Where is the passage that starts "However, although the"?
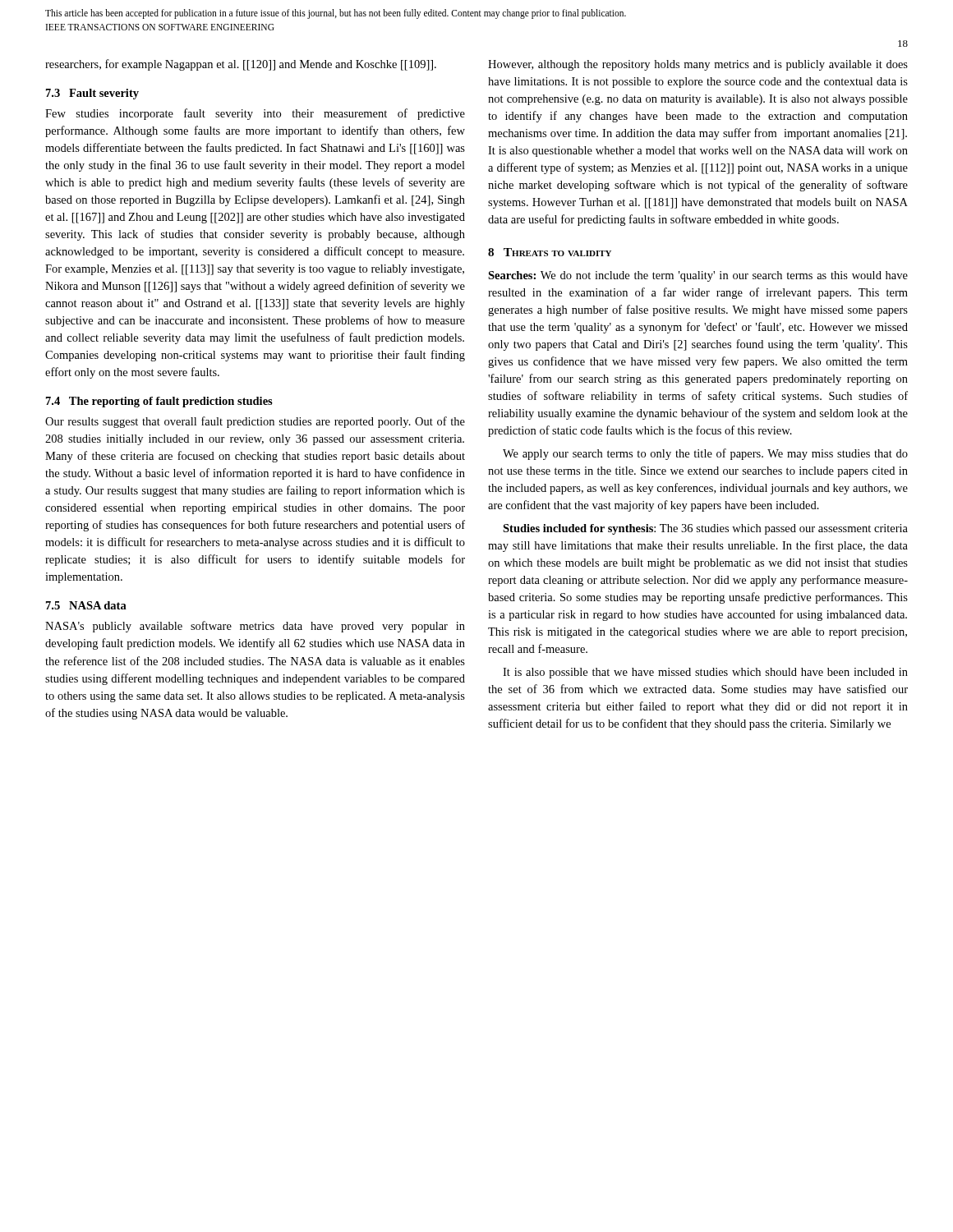The image size is (953, 1232). point(698,142)
